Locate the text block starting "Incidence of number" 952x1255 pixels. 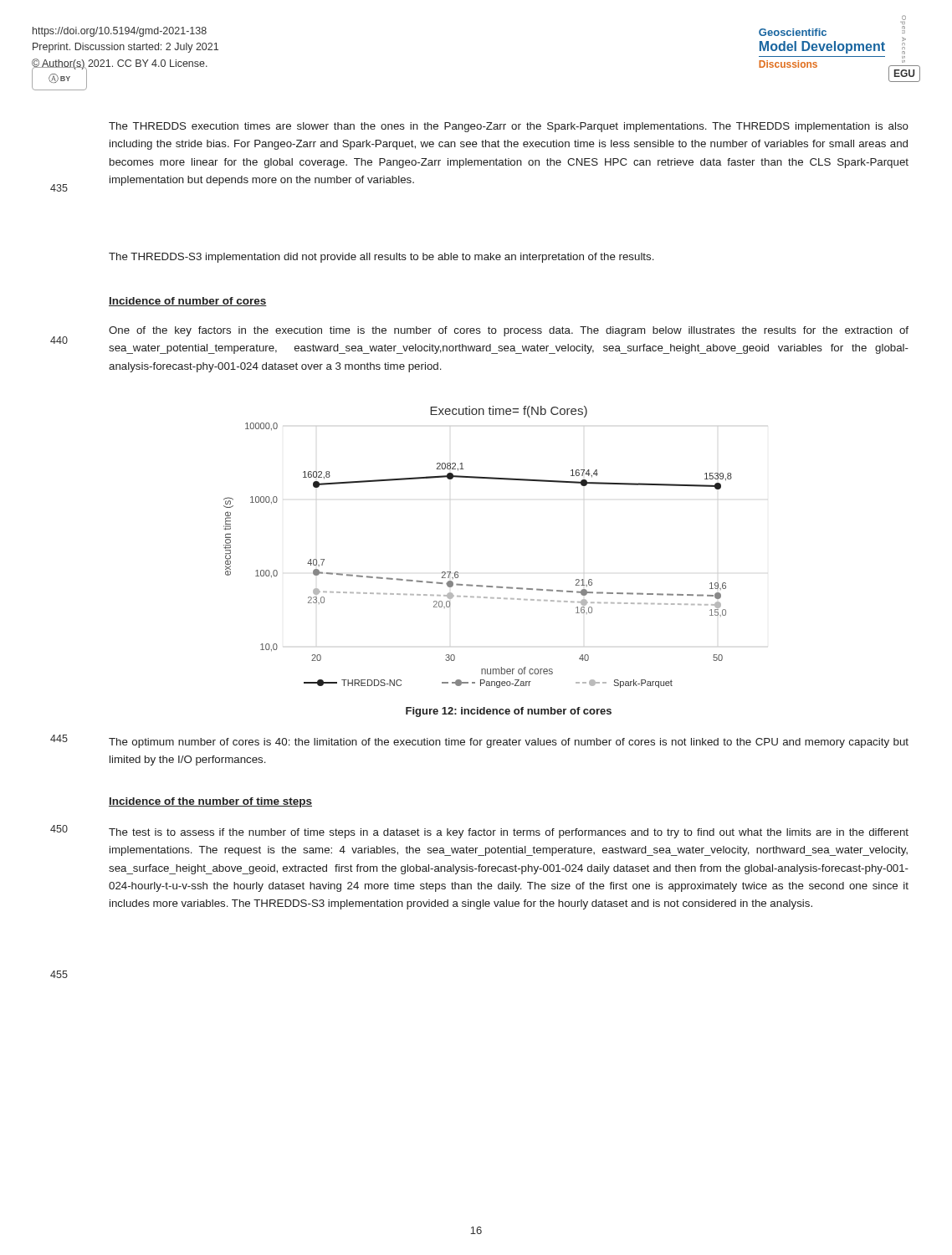coord(187,301)
